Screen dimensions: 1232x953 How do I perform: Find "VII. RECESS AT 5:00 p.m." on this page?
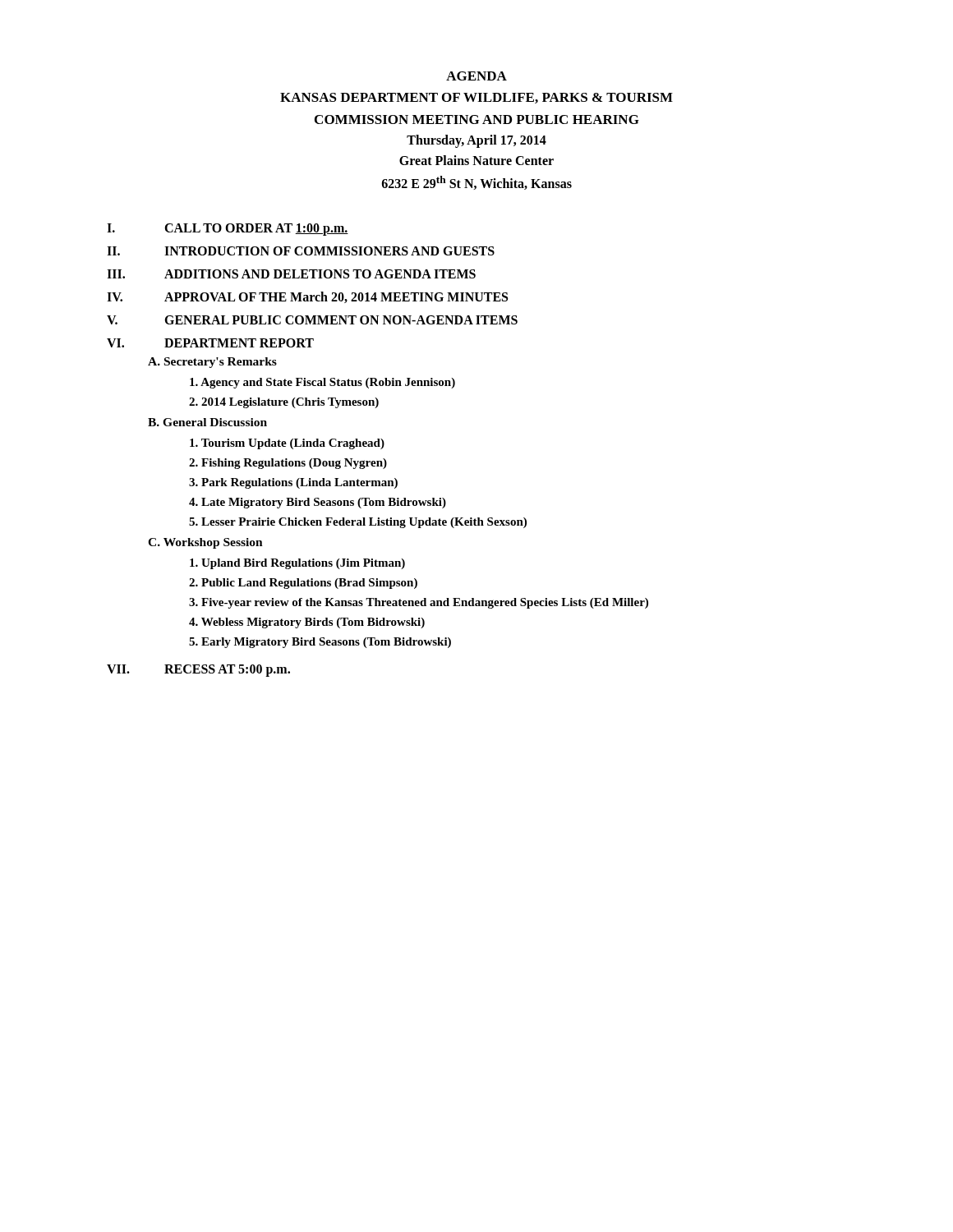click(x=199, y=669)
